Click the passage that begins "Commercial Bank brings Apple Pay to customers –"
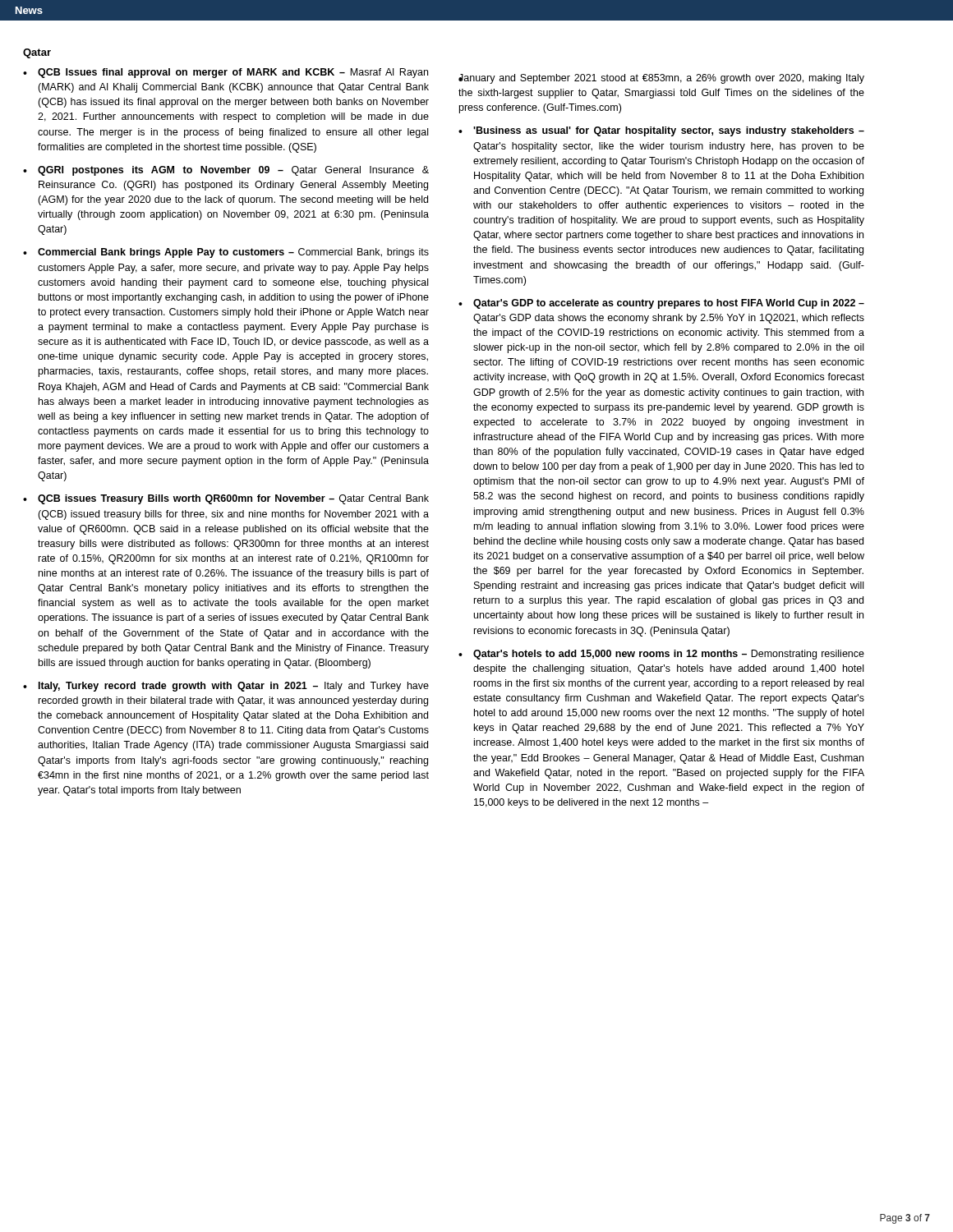Screen dimensions: 1232x953 233,364
